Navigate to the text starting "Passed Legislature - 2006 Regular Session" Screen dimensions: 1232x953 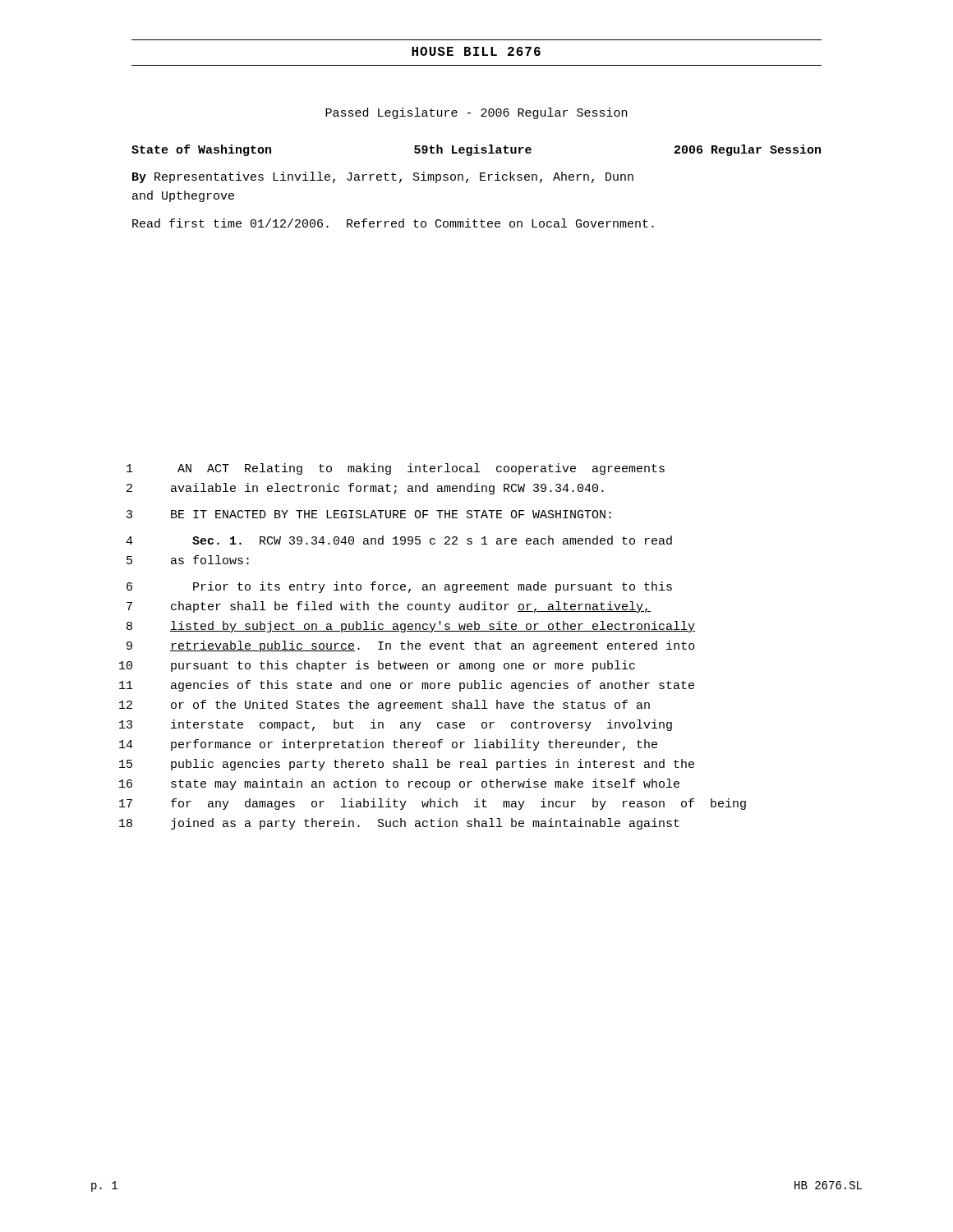476,114
